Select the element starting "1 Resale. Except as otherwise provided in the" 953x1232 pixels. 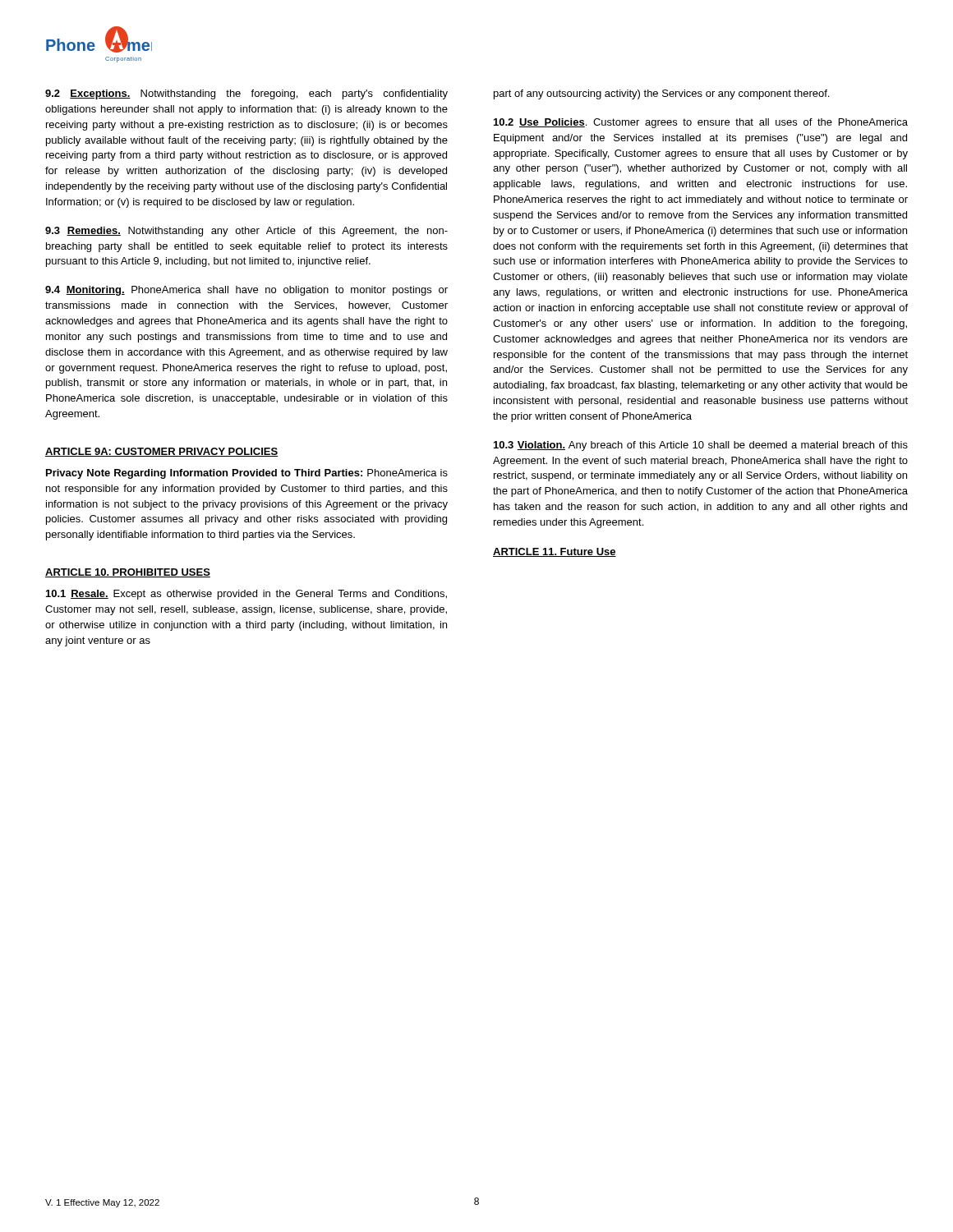(x=246, y=617)
